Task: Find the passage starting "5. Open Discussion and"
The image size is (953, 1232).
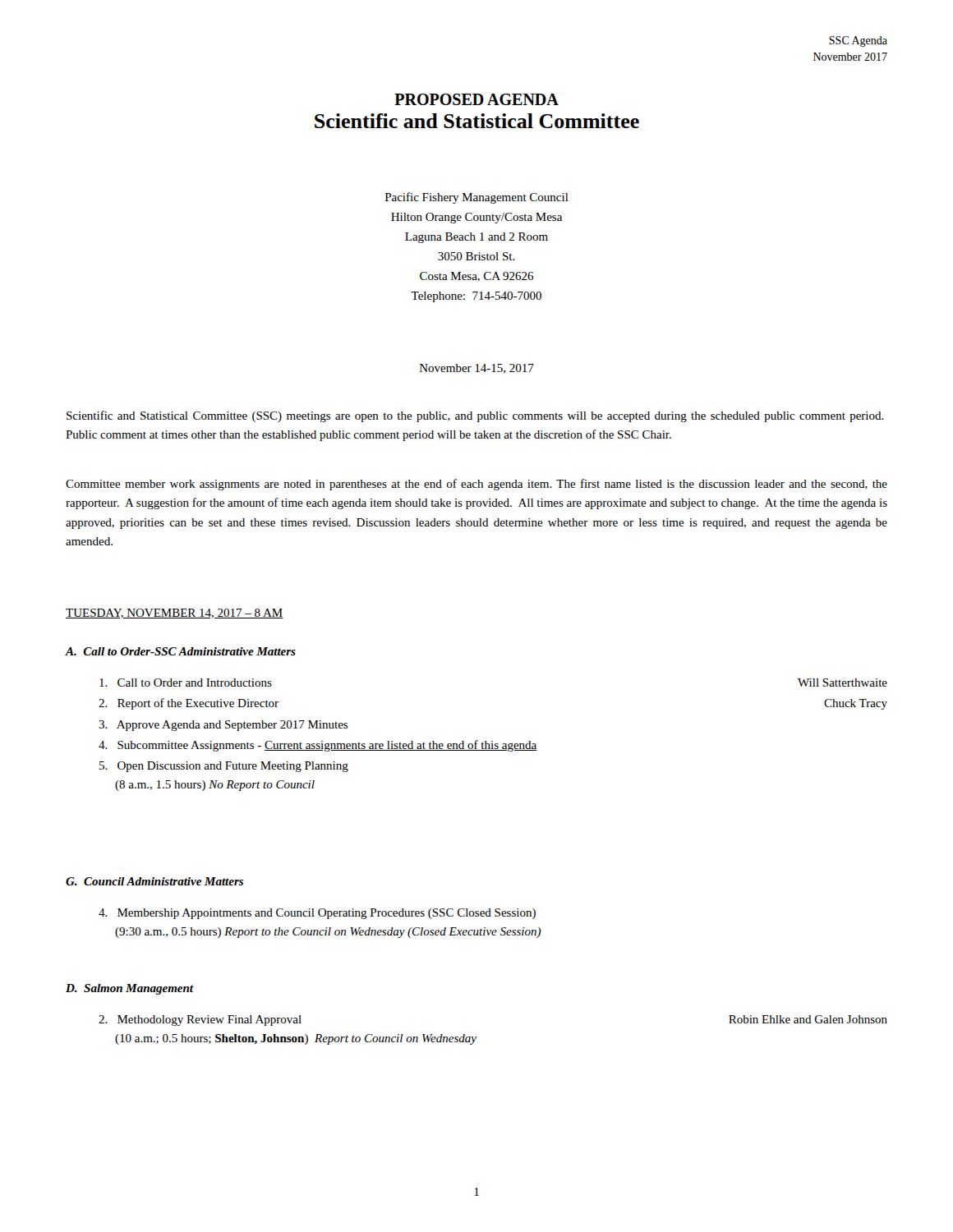Action: tap(224, 767)
